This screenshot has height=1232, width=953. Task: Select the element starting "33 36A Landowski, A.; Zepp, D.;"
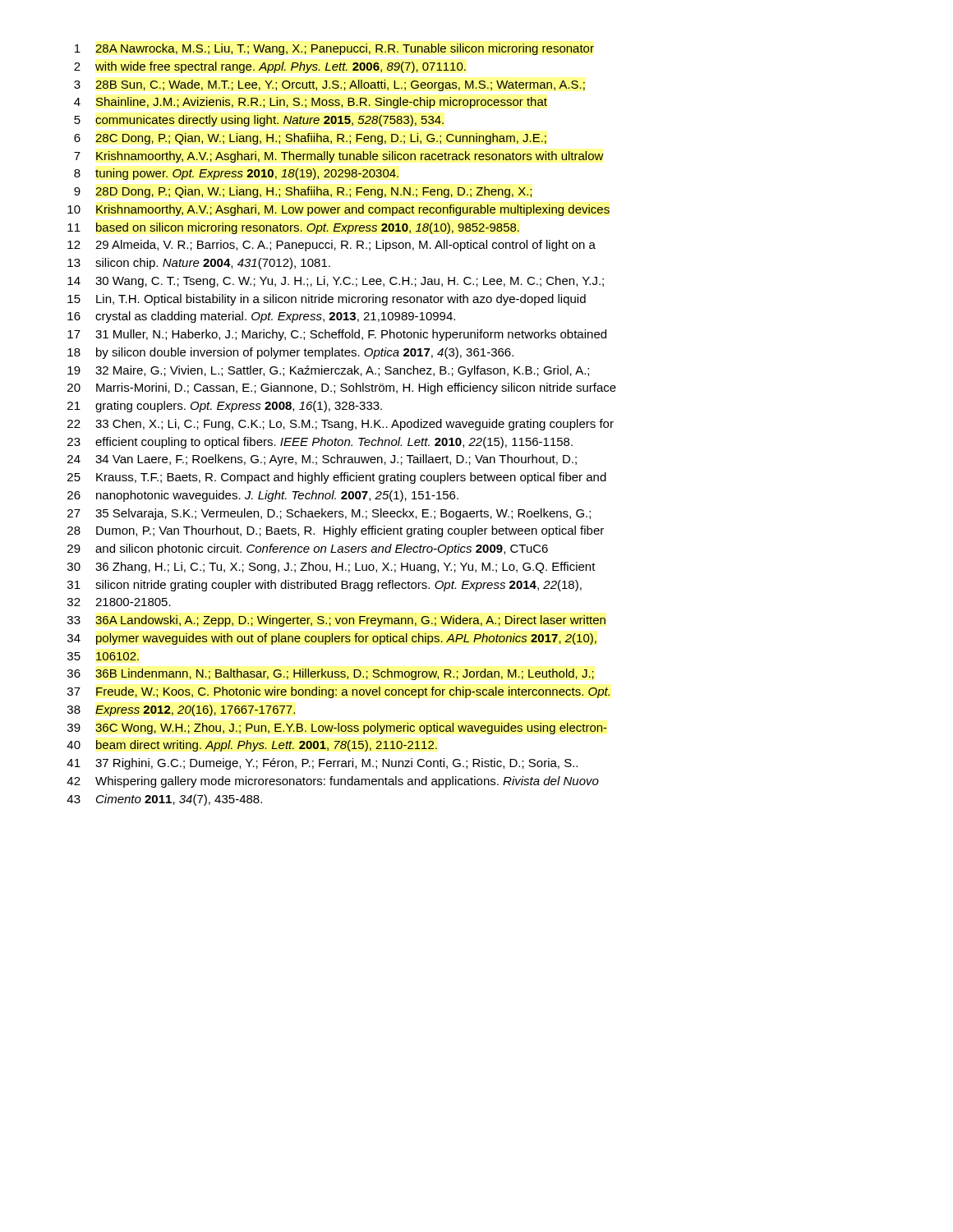pyautogui.click(x=476, y=620)
